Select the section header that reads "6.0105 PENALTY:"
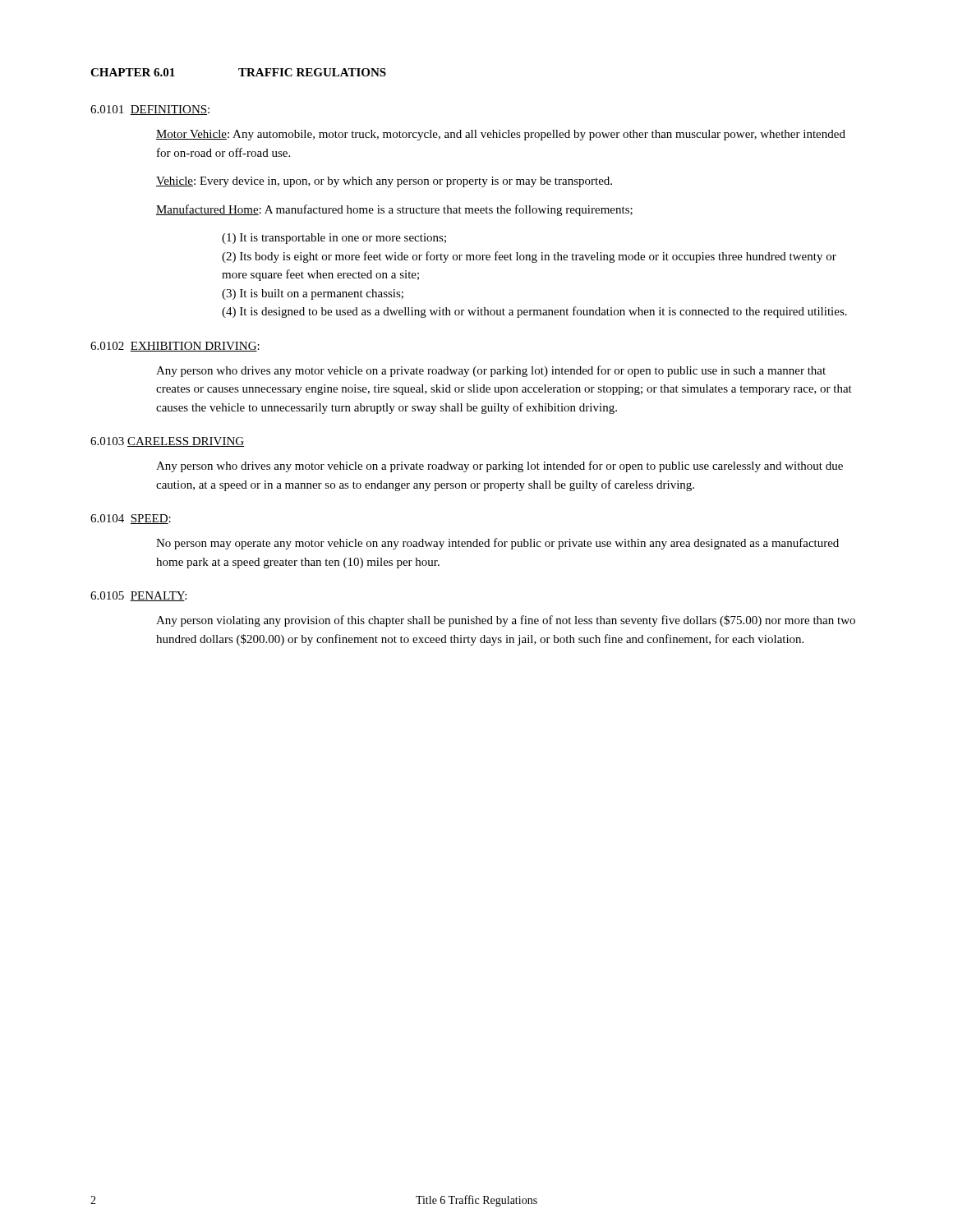Screen dimensions: 1232x953 click(139, 595)
